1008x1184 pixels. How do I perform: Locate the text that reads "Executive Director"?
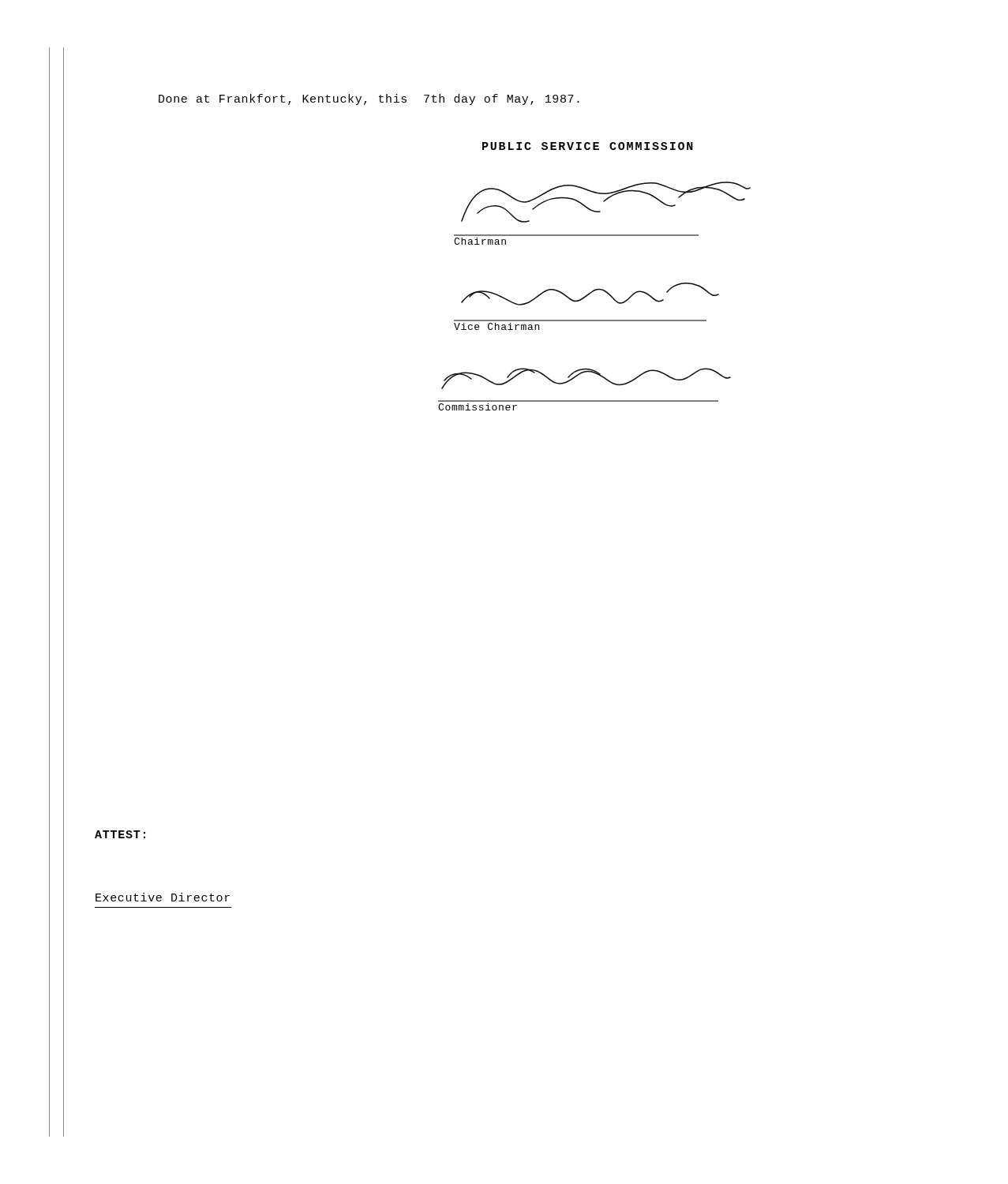(163, 899)
